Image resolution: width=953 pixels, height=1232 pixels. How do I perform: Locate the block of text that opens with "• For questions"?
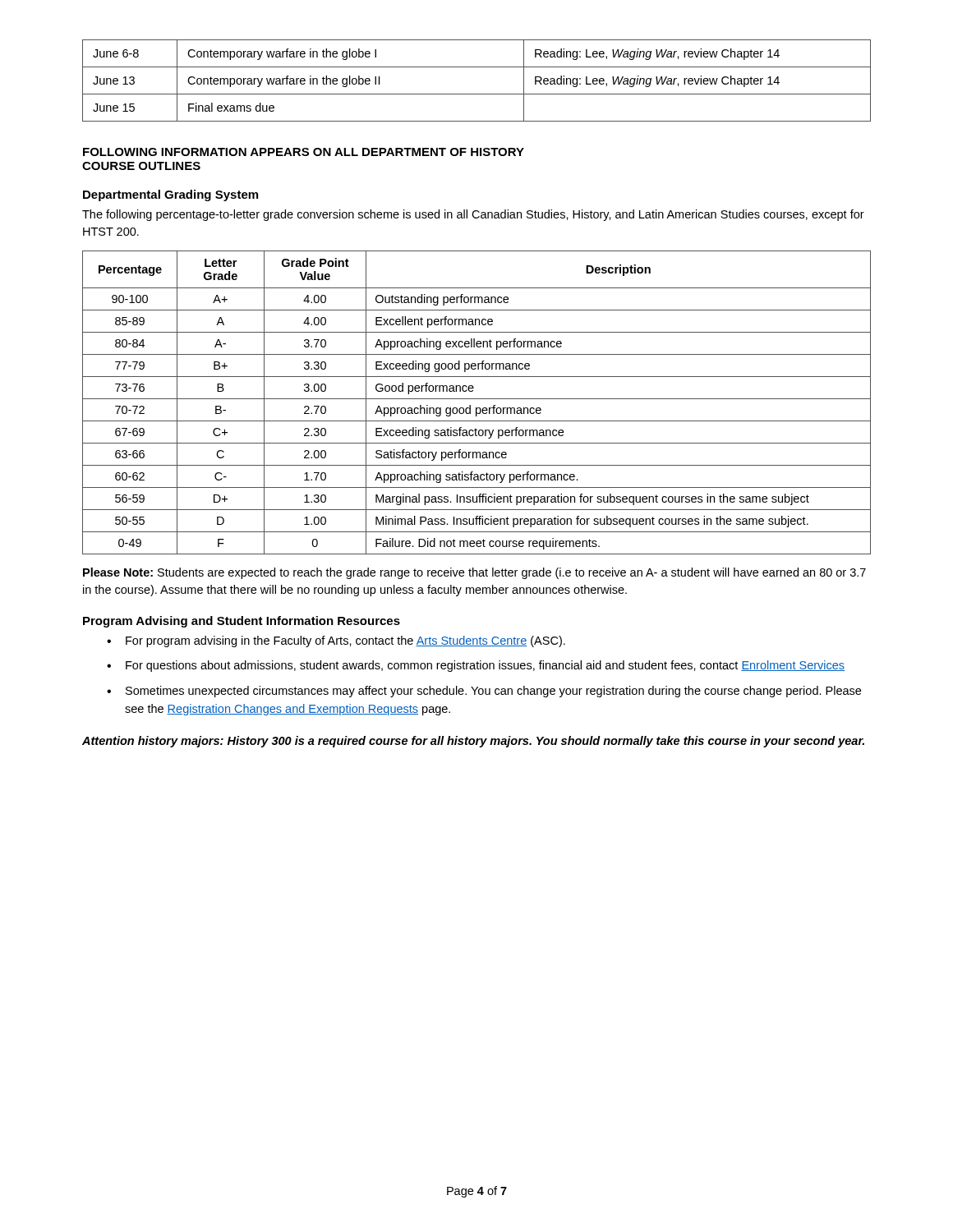point(489,667)
